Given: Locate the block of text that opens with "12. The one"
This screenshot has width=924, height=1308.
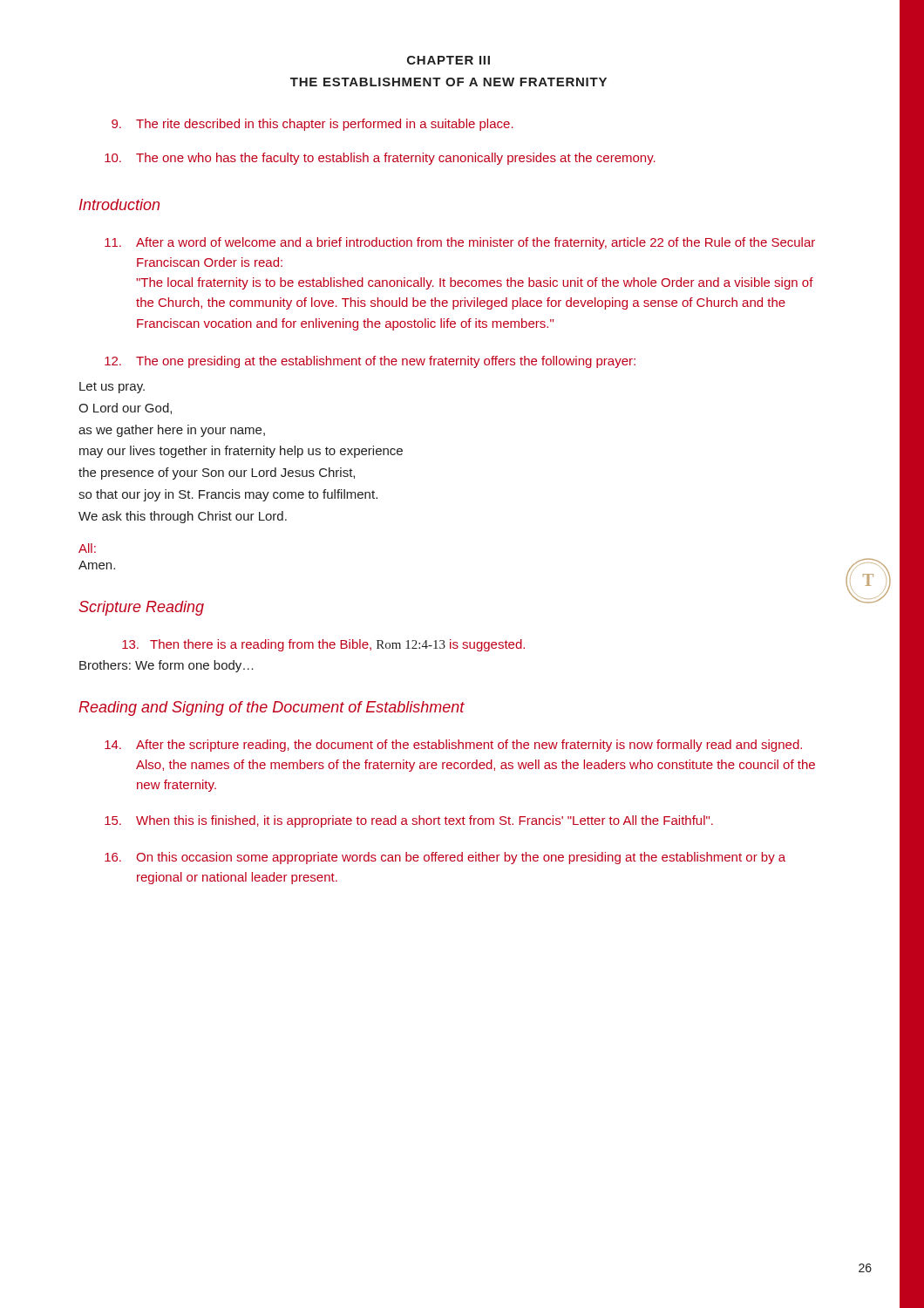Looking at the screenshot, I should 449,360.
